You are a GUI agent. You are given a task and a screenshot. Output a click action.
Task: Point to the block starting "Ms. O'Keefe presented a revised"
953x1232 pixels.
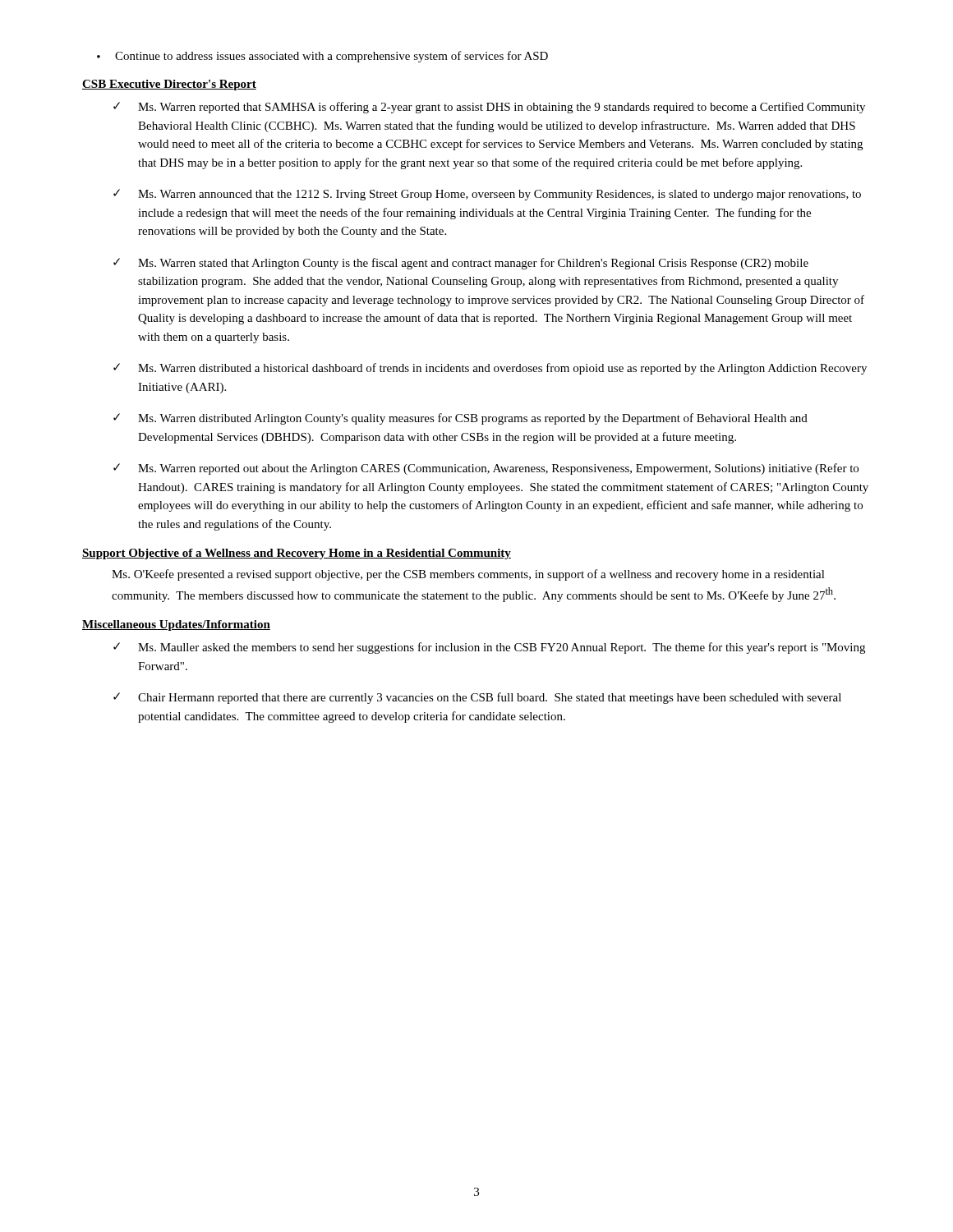pos(474,585)
